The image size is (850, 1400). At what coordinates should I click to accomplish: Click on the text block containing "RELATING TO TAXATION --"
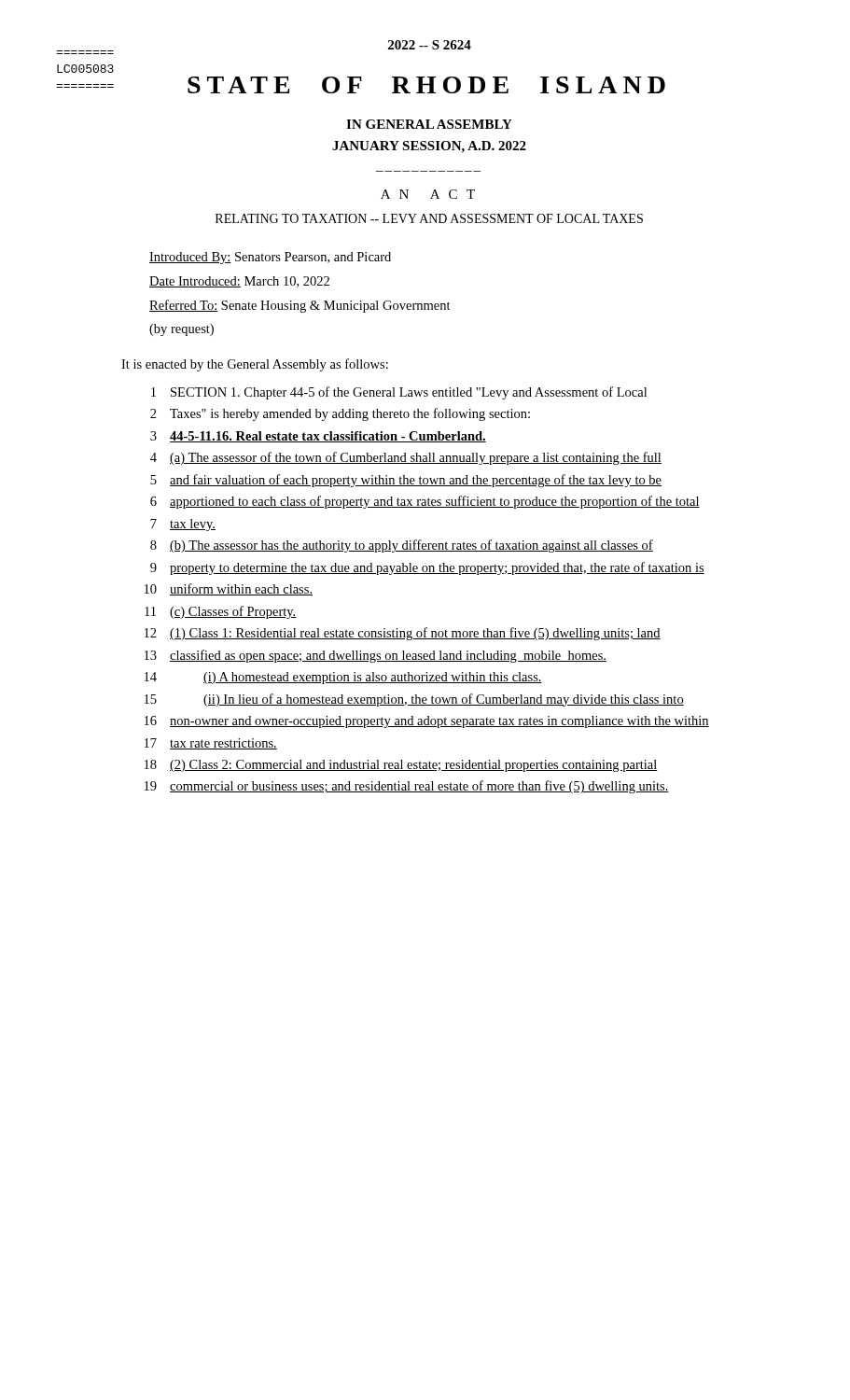click(x=429, y=219)
